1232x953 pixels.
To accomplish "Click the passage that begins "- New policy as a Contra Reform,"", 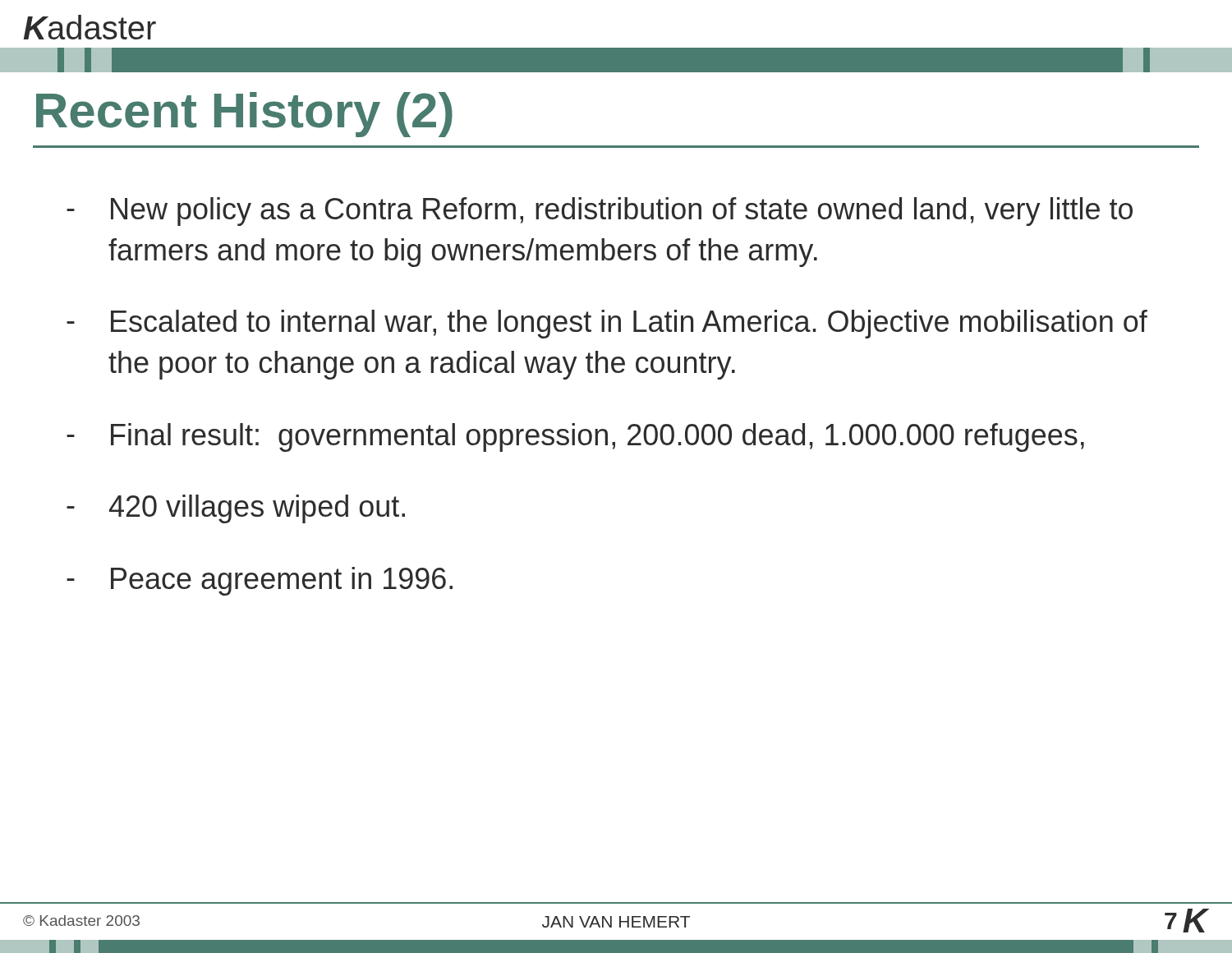I will point(616,230).
